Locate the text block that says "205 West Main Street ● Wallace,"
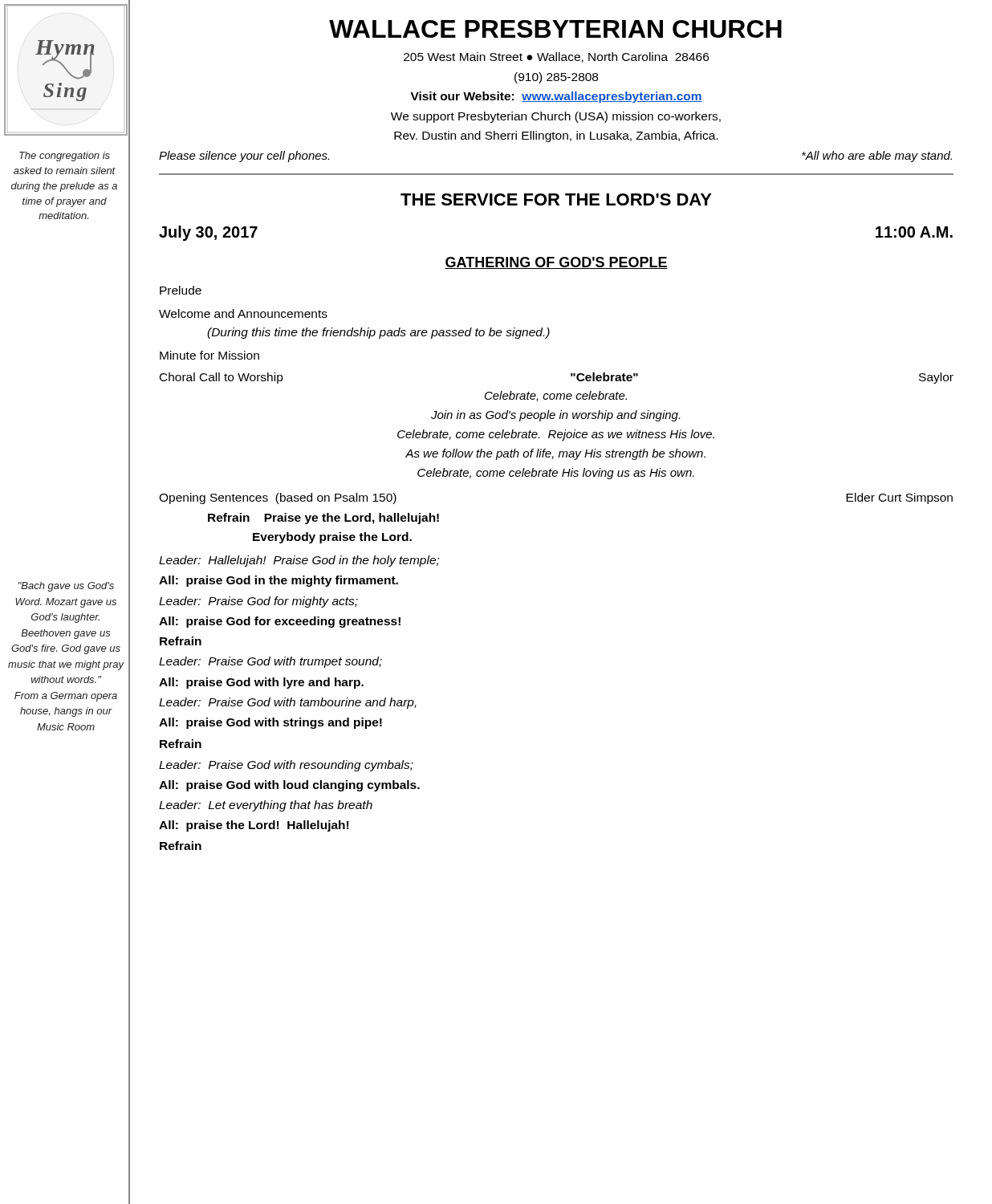 [x=556, y=67]
